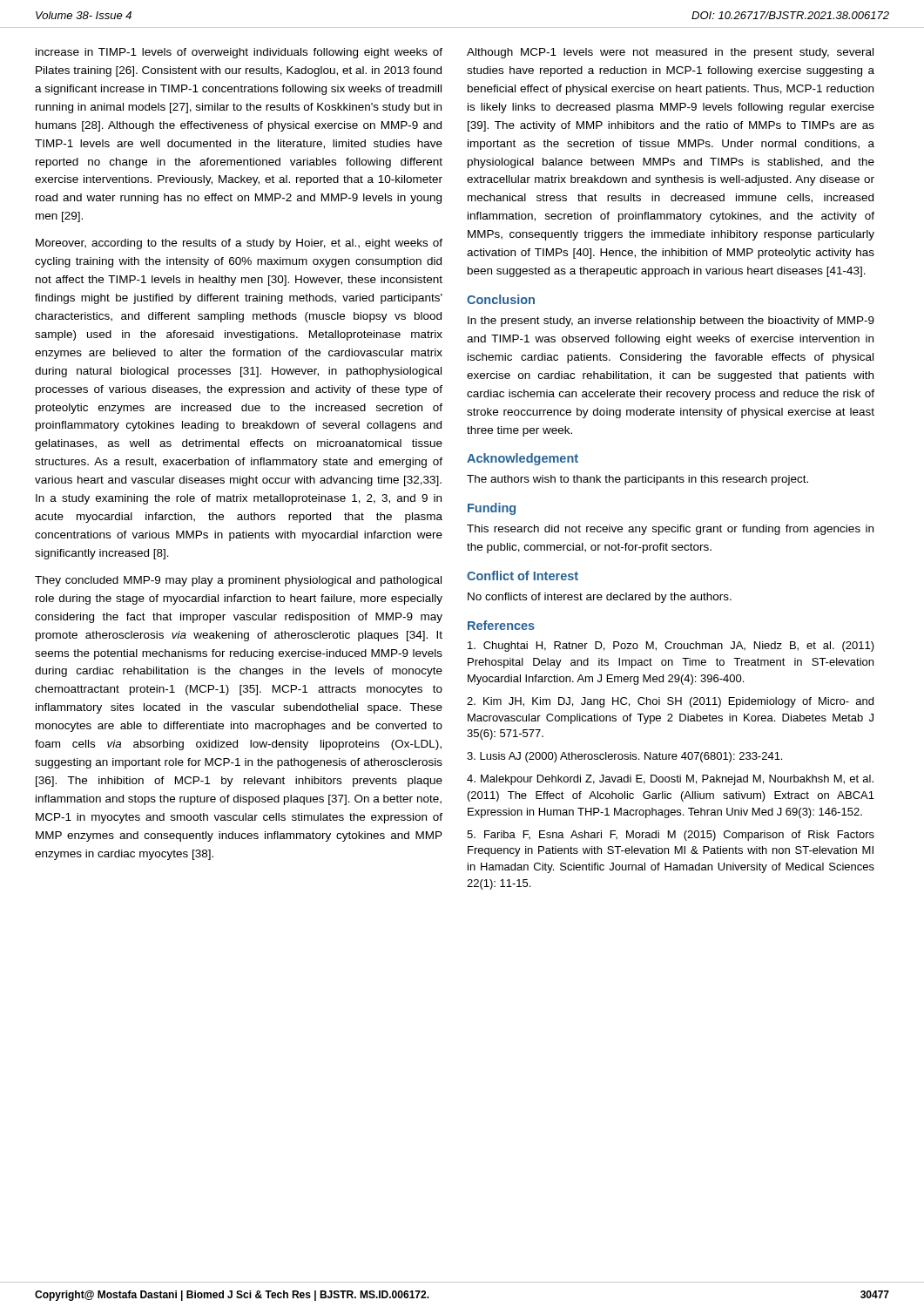The width and height of the screenshot is (924, 1307).
Task: Click the passage that begins "The authors wish to thank"
Action: [x=671, y=480]
